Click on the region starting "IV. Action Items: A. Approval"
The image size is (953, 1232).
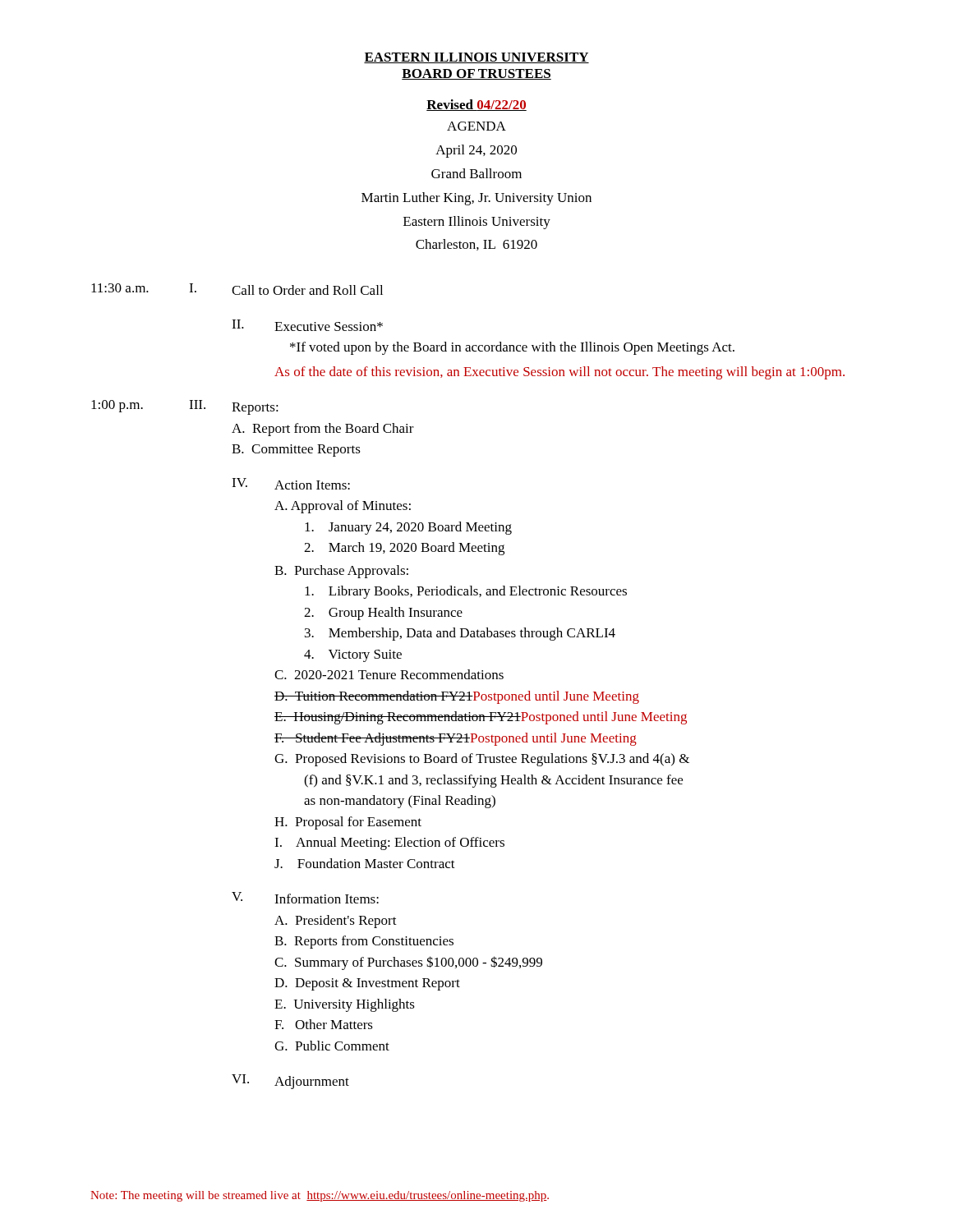pos(291,484)
